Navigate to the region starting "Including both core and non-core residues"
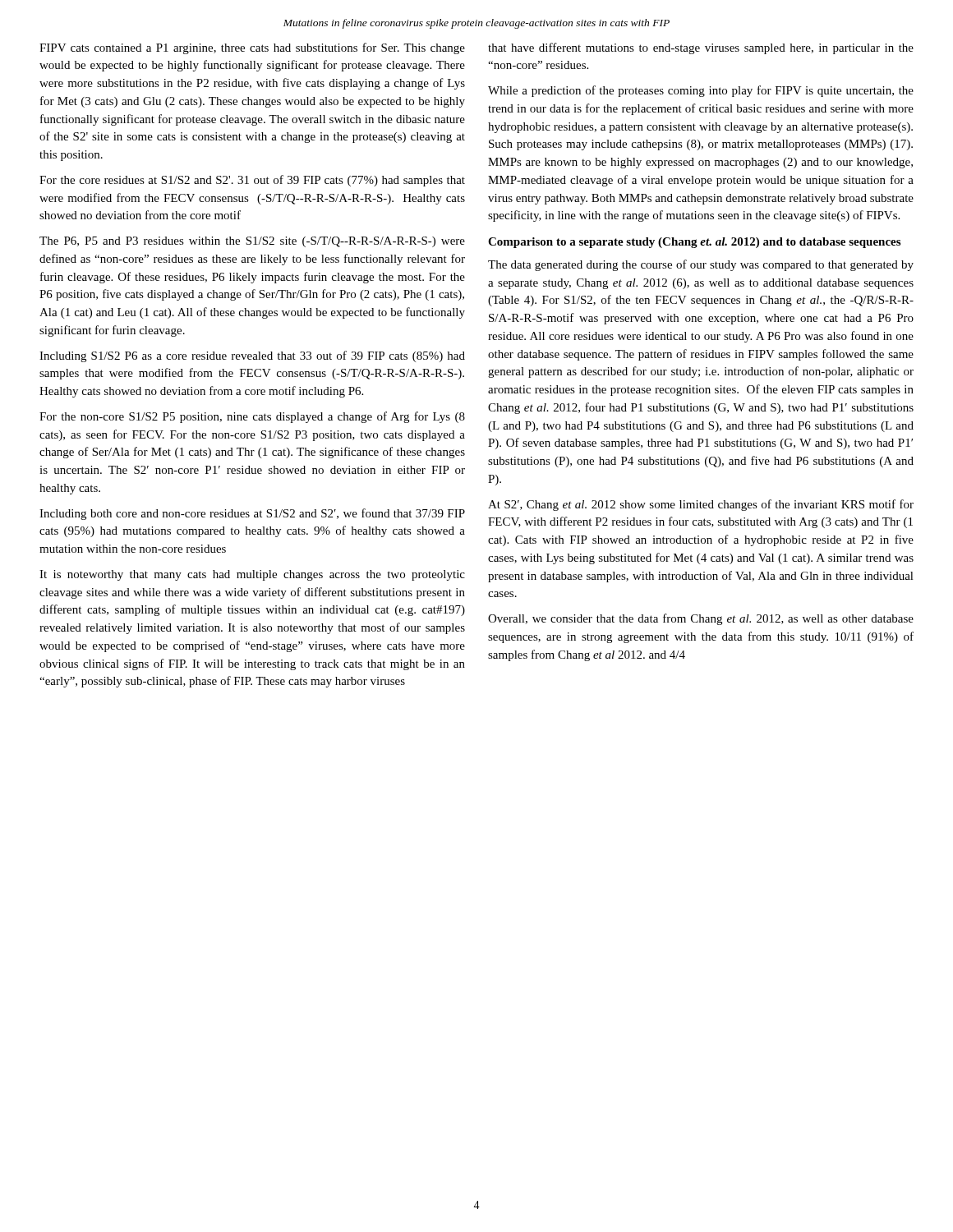Viewport: 953px width, 1232px height. (252, 532)
